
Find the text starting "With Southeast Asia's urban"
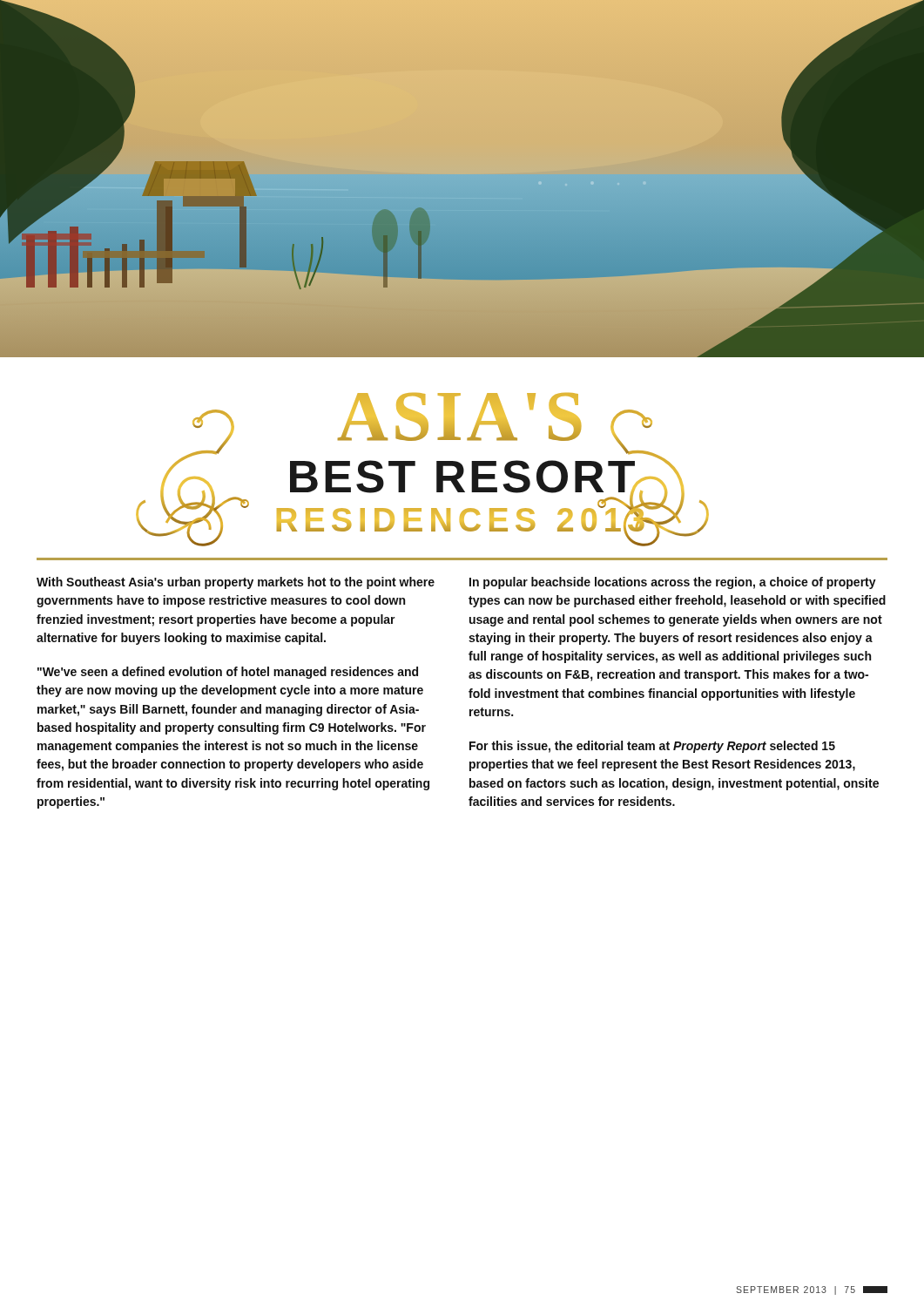[x=237, y=692]
